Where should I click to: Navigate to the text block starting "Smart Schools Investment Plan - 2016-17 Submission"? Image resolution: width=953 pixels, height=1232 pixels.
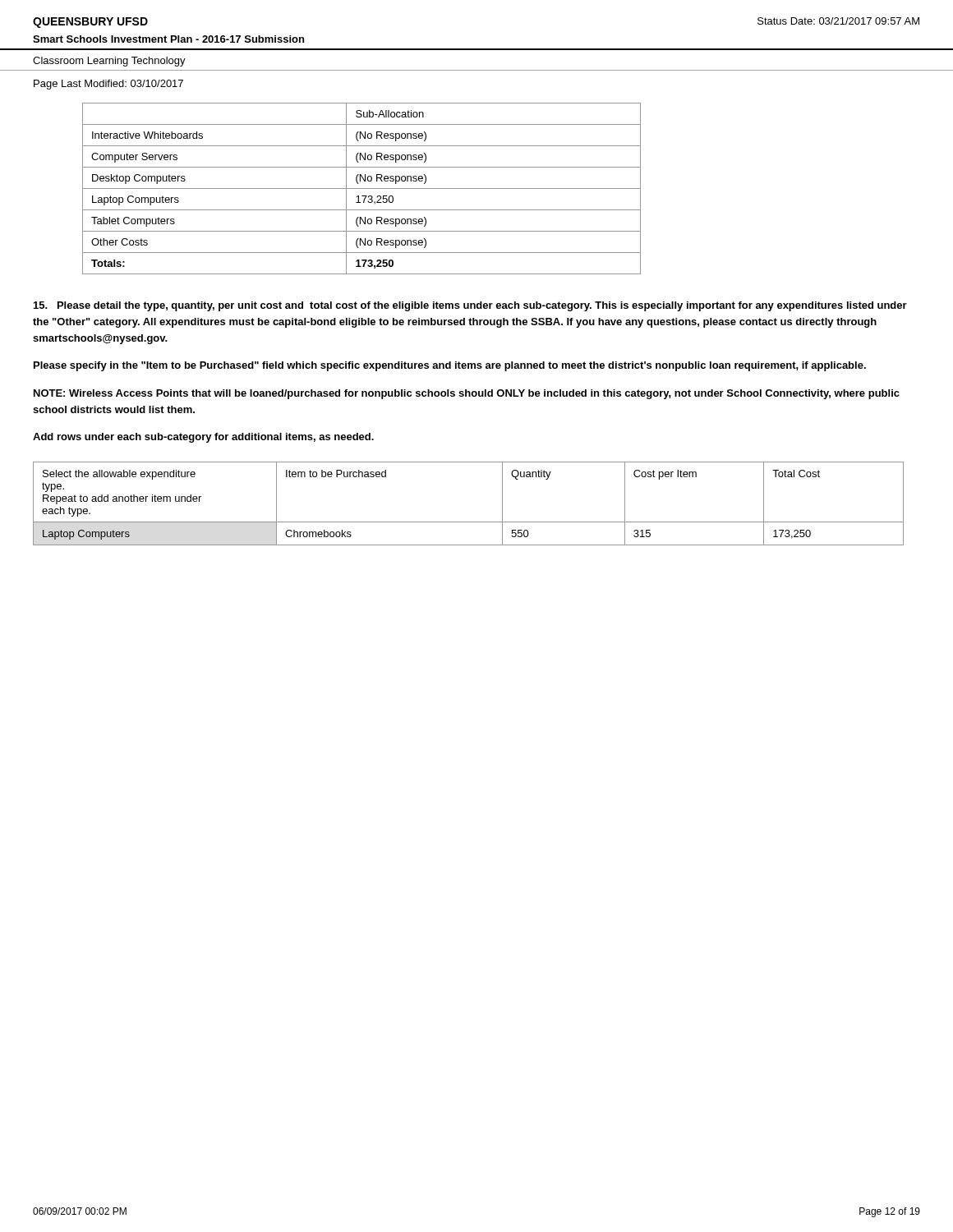(x=169, y=39)
